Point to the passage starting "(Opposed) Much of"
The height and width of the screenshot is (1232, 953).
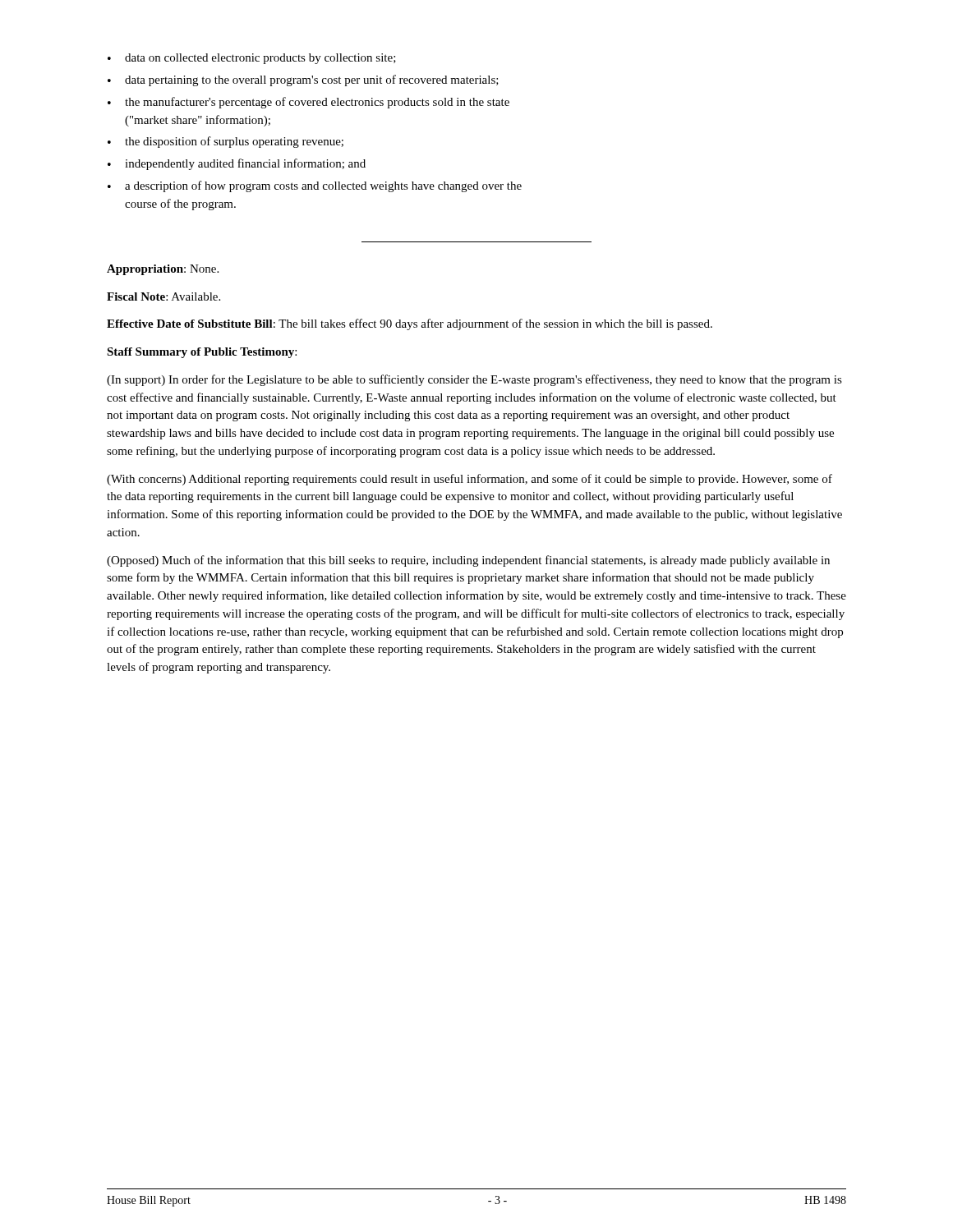pyautogui.click(x=476, y=614)
